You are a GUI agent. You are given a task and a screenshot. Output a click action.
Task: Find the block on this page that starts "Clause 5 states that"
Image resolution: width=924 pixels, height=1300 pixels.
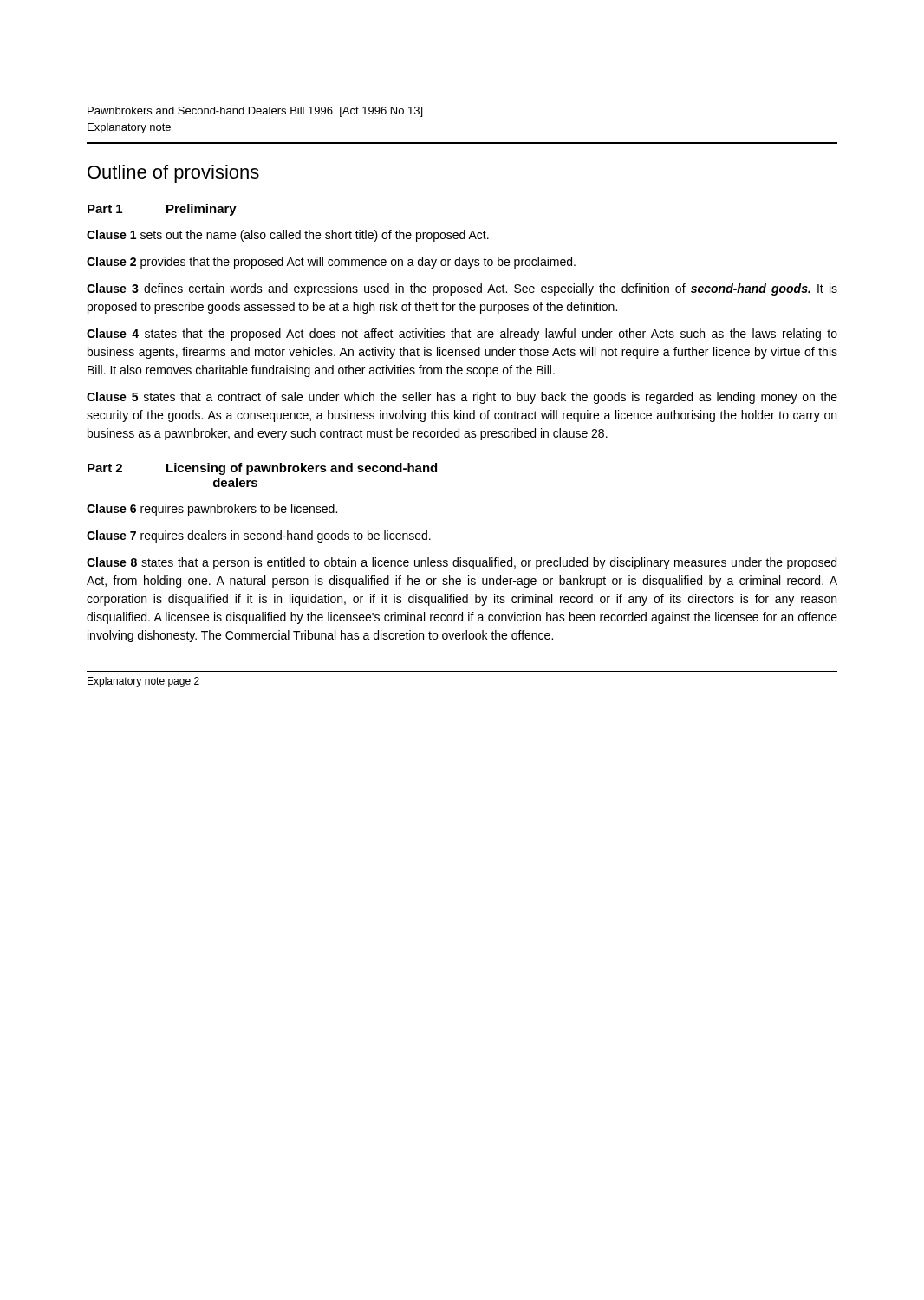462,415
